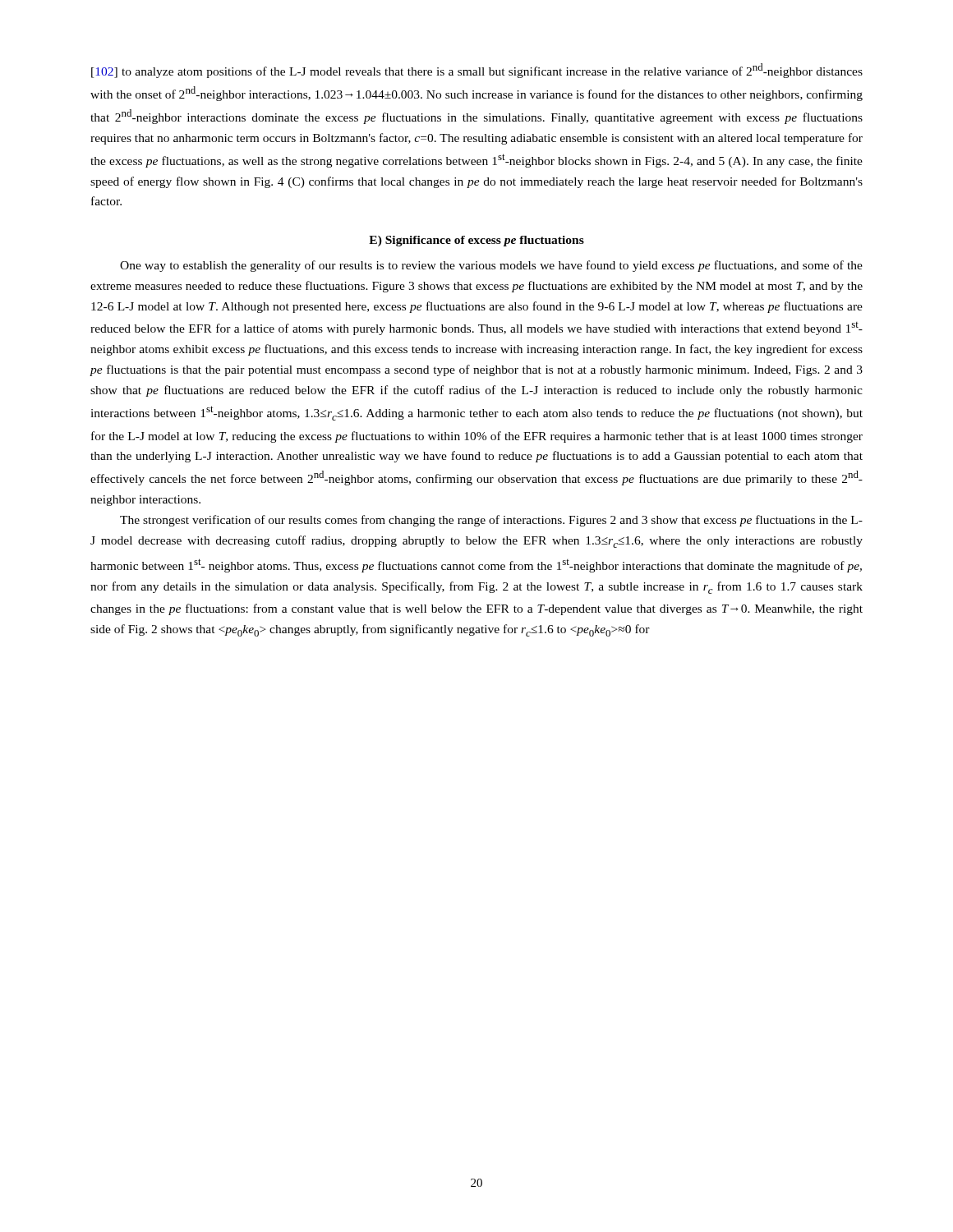Select the block starting "E) Significance of excess pe fluctuations"
Image resolution: width=953 pixels, height=1232 pixels.
(476, 240)
